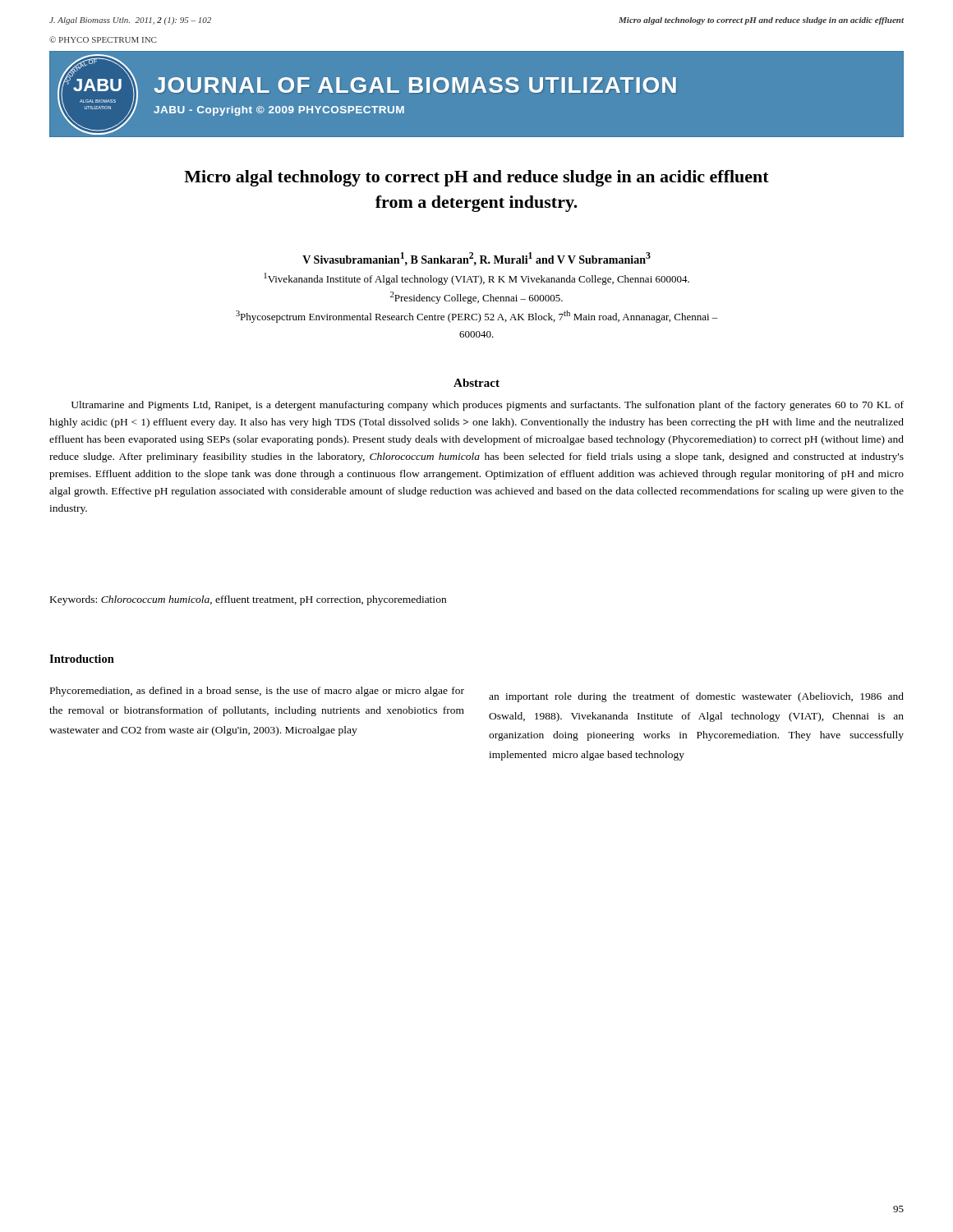Point to the block beginning "Ultramarine and Pigments Ltd, Ranipet, is a"
Image resolution: width=953 pixels, height=1232 pixels.
pos(476,456)
